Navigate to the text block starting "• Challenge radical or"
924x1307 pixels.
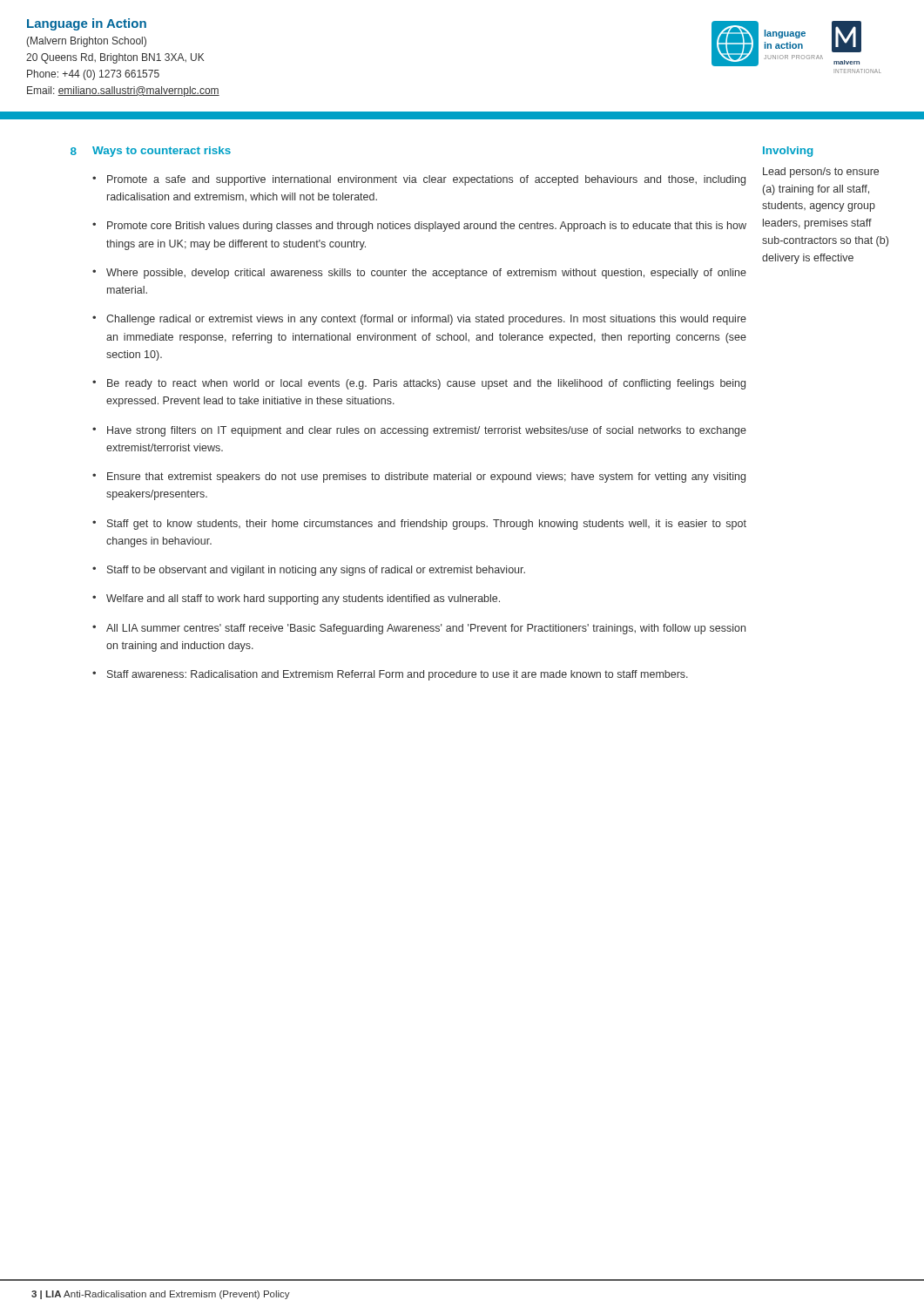coord(419,337)
